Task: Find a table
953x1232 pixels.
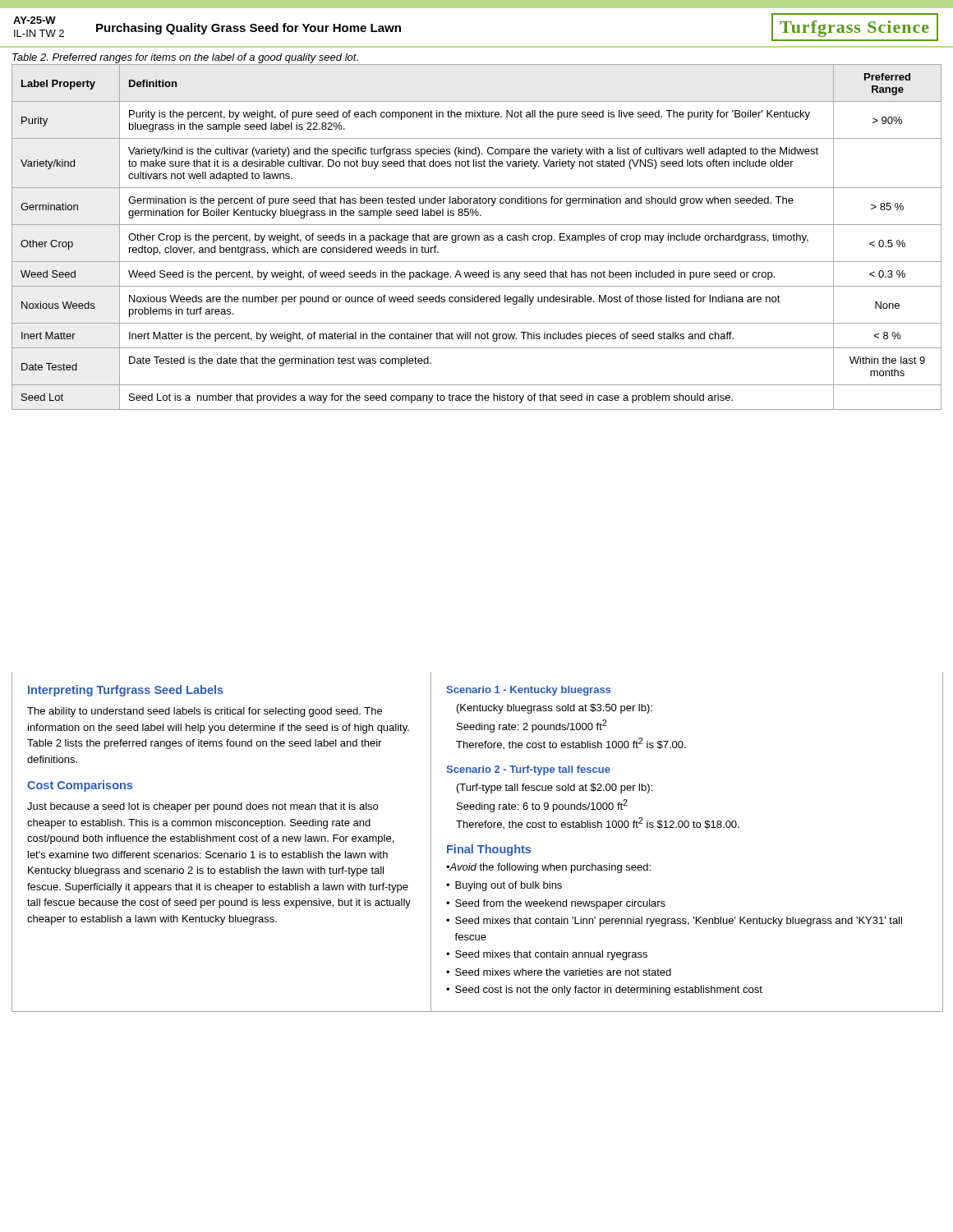Action: [x=476, y=237]
